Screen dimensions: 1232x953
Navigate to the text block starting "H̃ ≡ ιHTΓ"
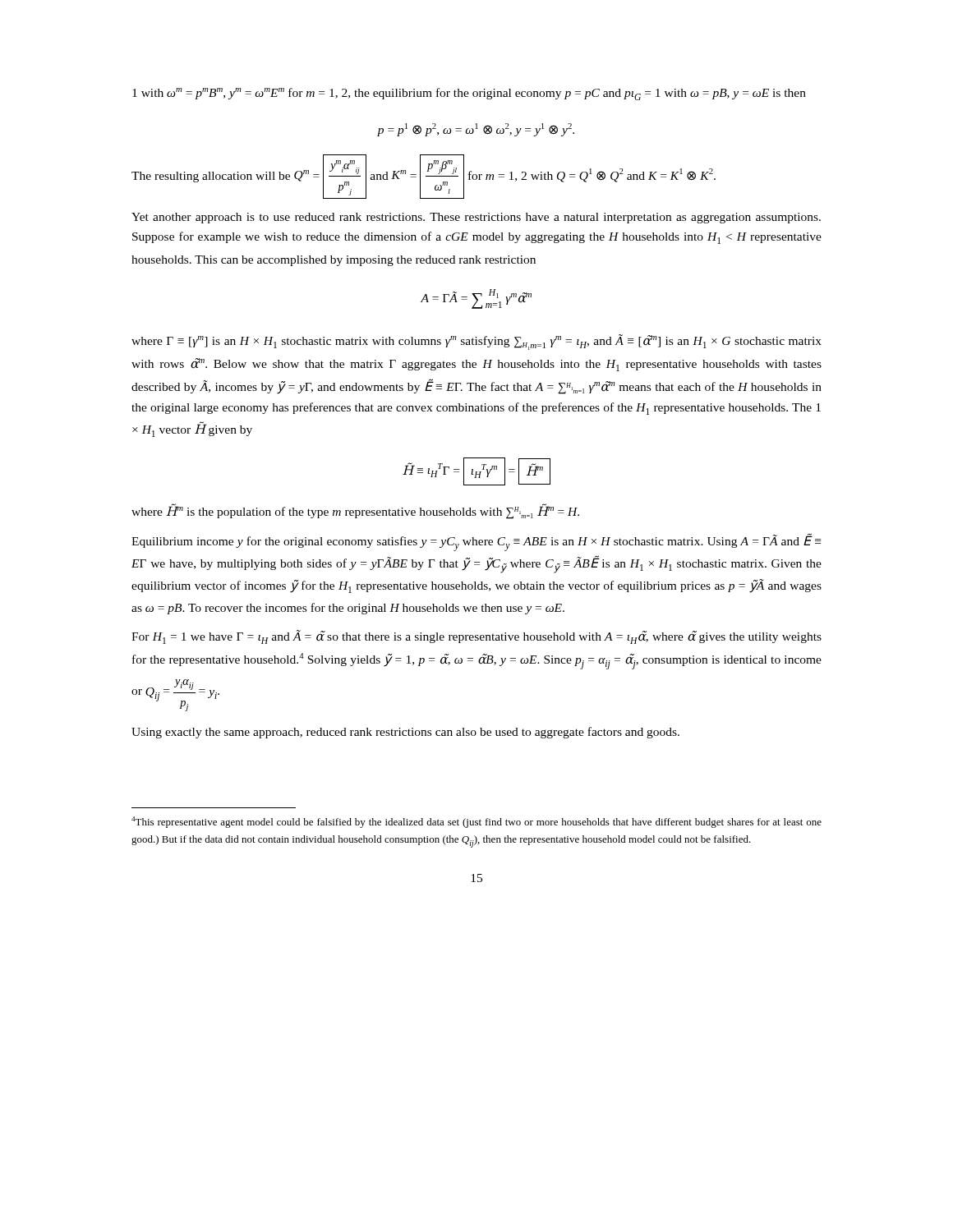(x=476, y=471)
